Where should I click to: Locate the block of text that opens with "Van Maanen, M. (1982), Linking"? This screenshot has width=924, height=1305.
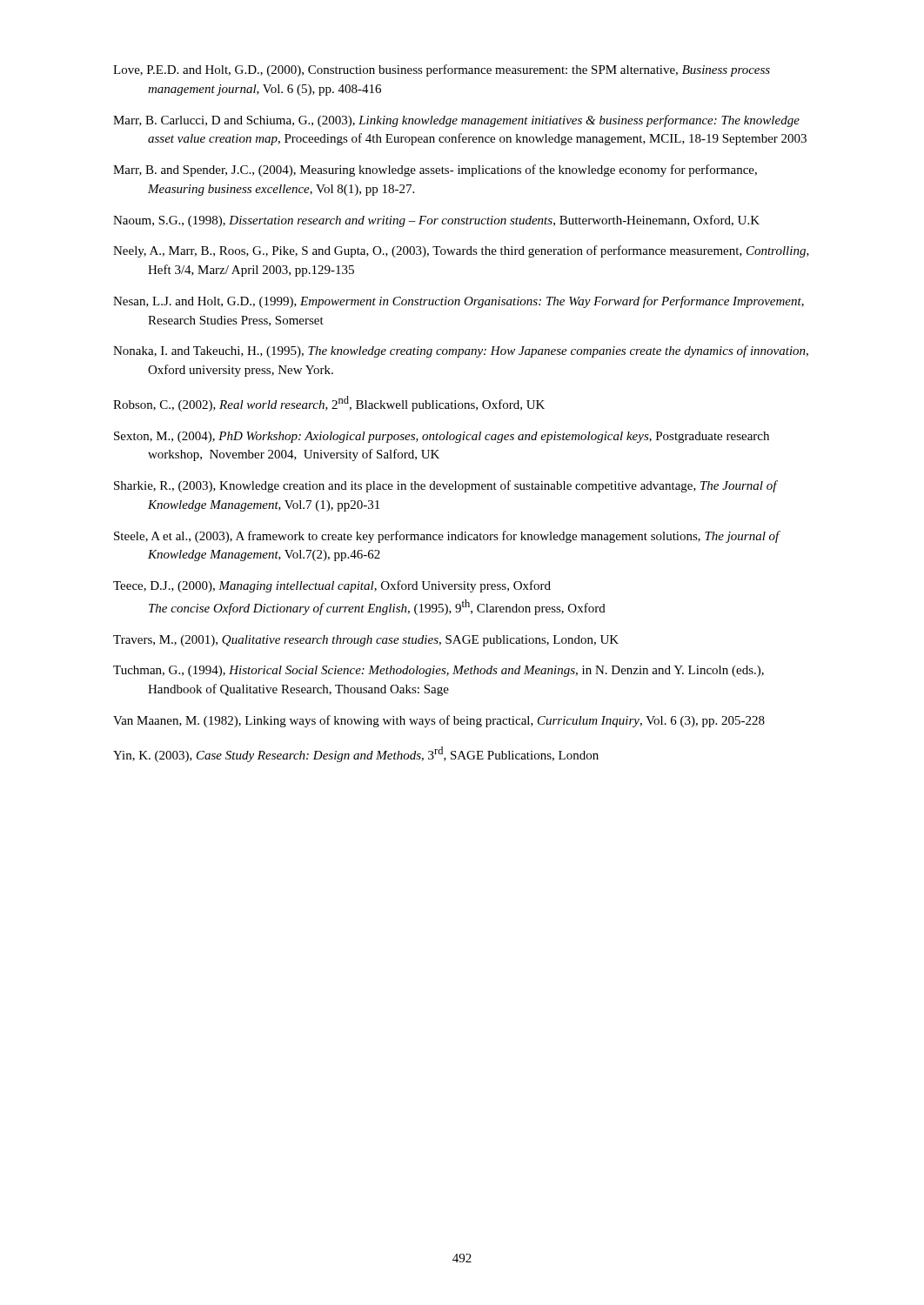tap(439, 720)
